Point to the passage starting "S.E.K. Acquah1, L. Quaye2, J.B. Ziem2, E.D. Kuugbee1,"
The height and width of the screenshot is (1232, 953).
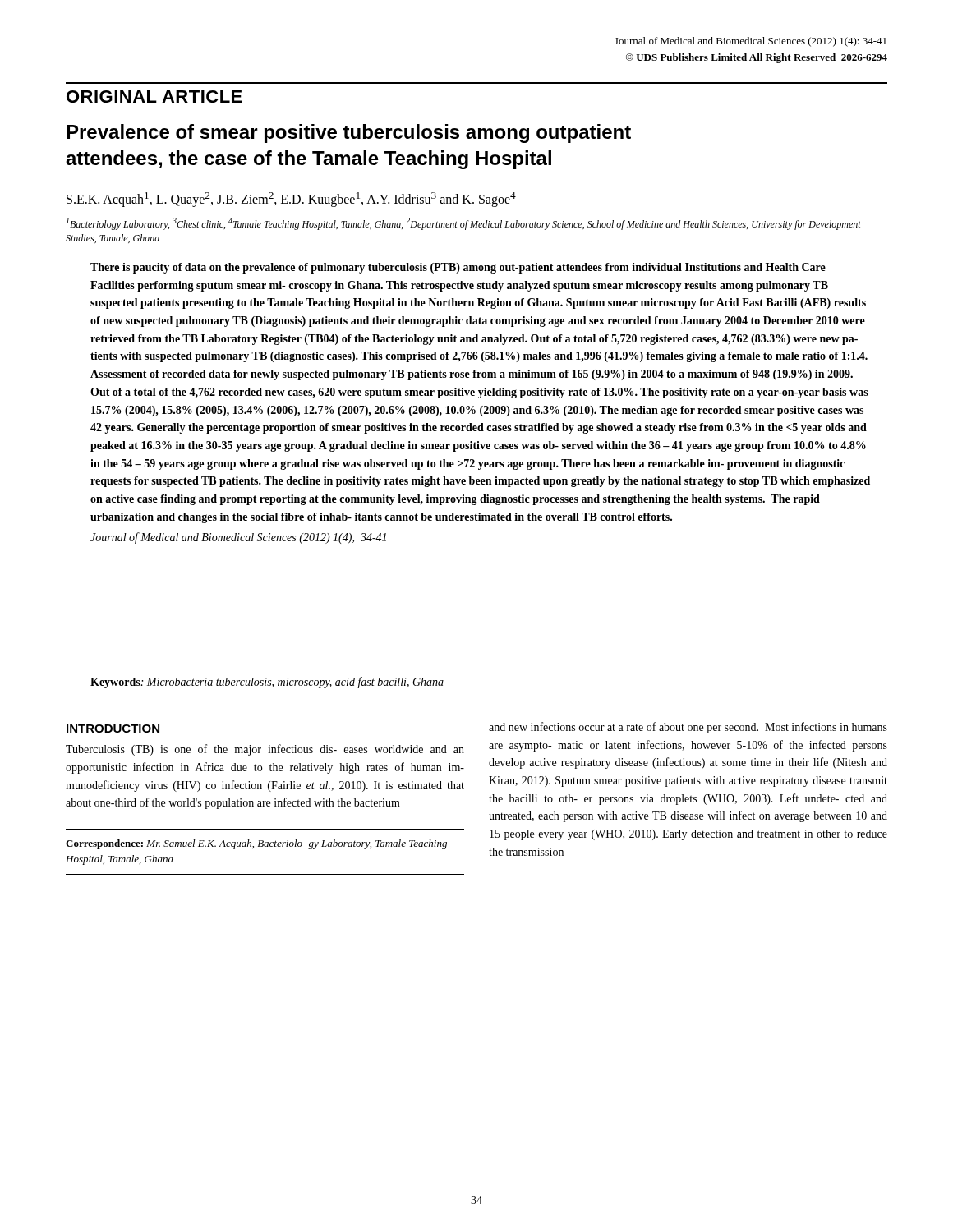point(291,198)
